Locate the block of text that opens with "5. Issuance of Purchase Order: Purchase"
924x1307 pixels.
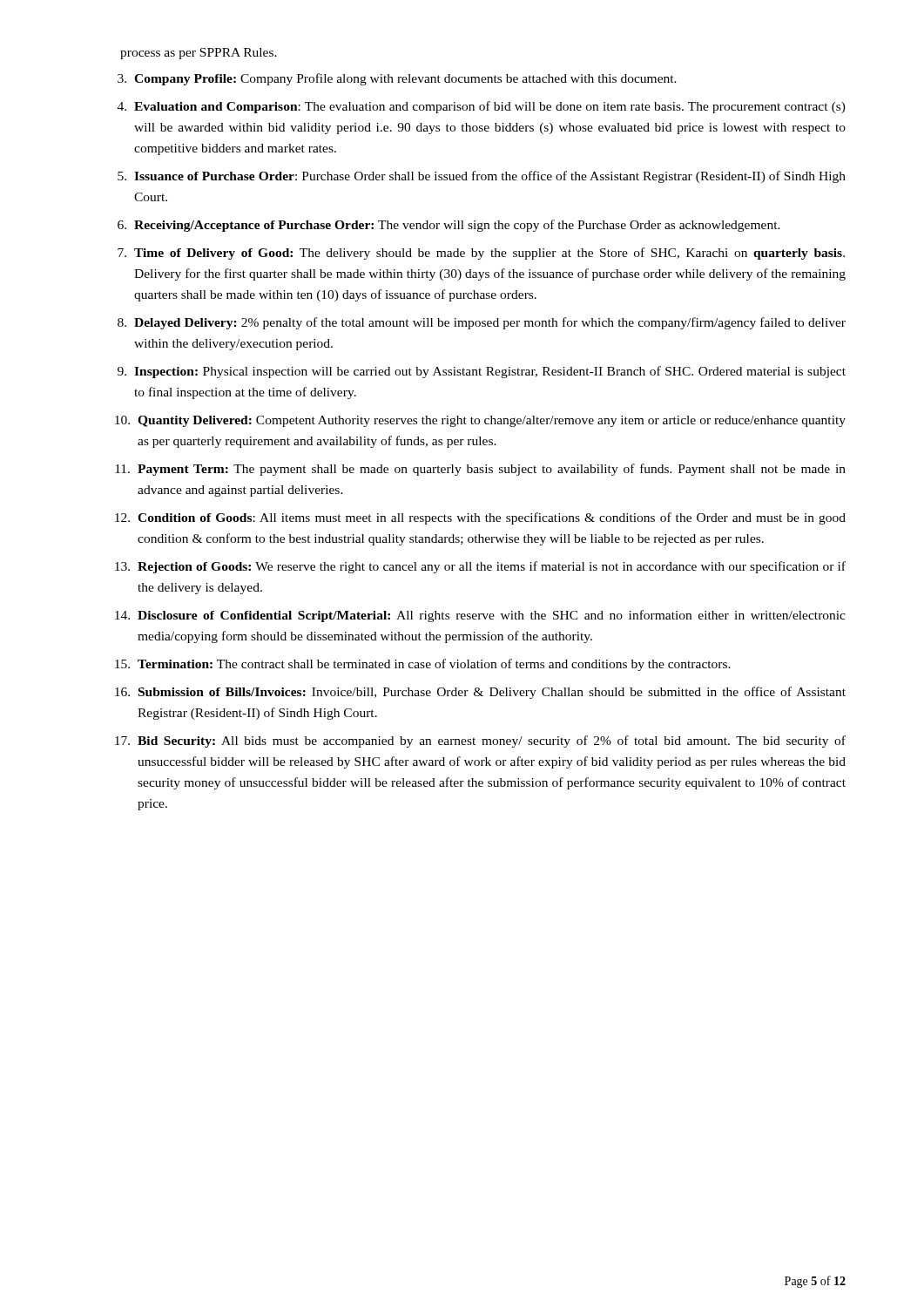(x=470, y=187)
